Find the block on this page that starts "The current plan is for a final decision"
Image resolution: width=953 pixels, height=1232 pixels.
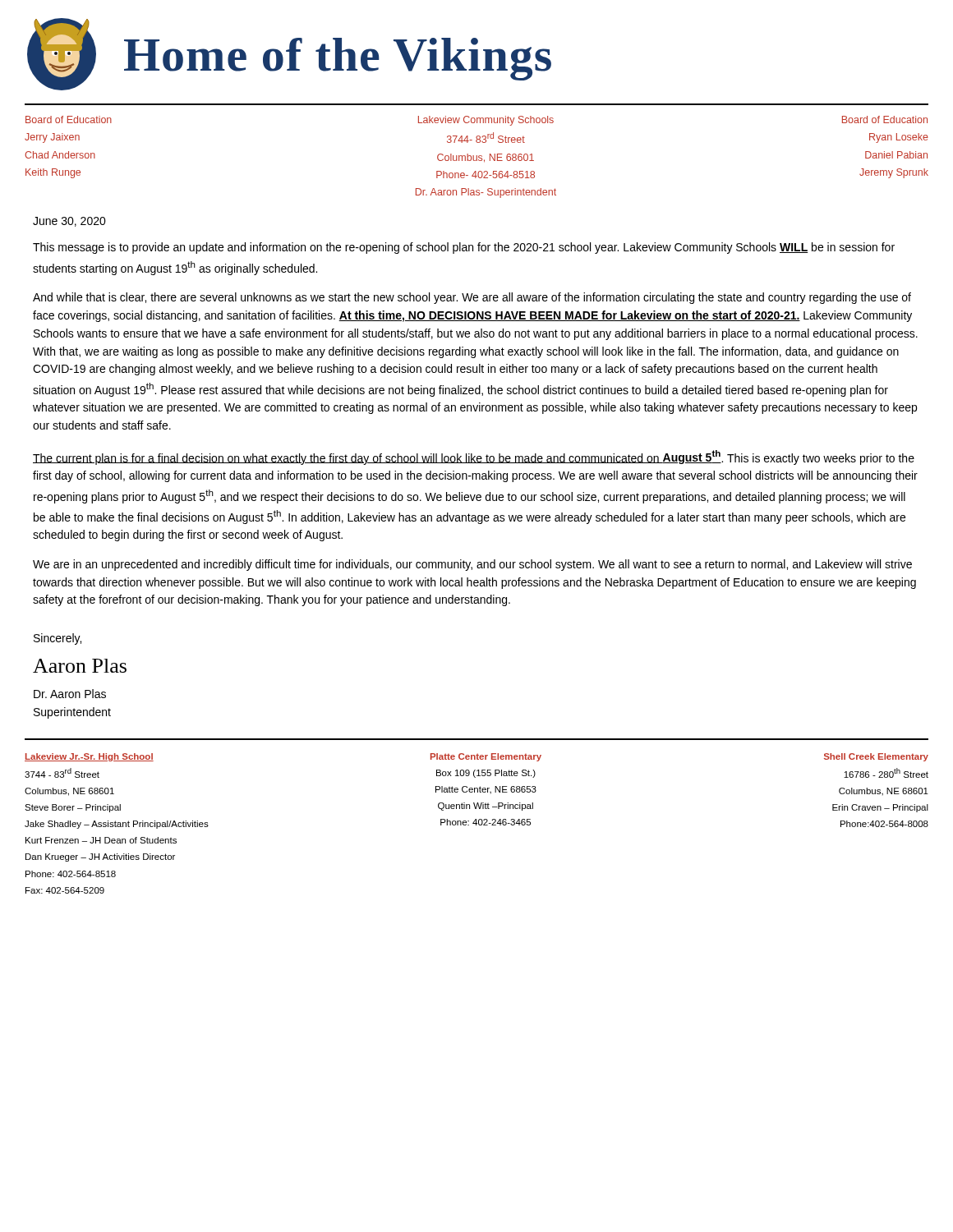pyautogui.click(x=475, y=495)
